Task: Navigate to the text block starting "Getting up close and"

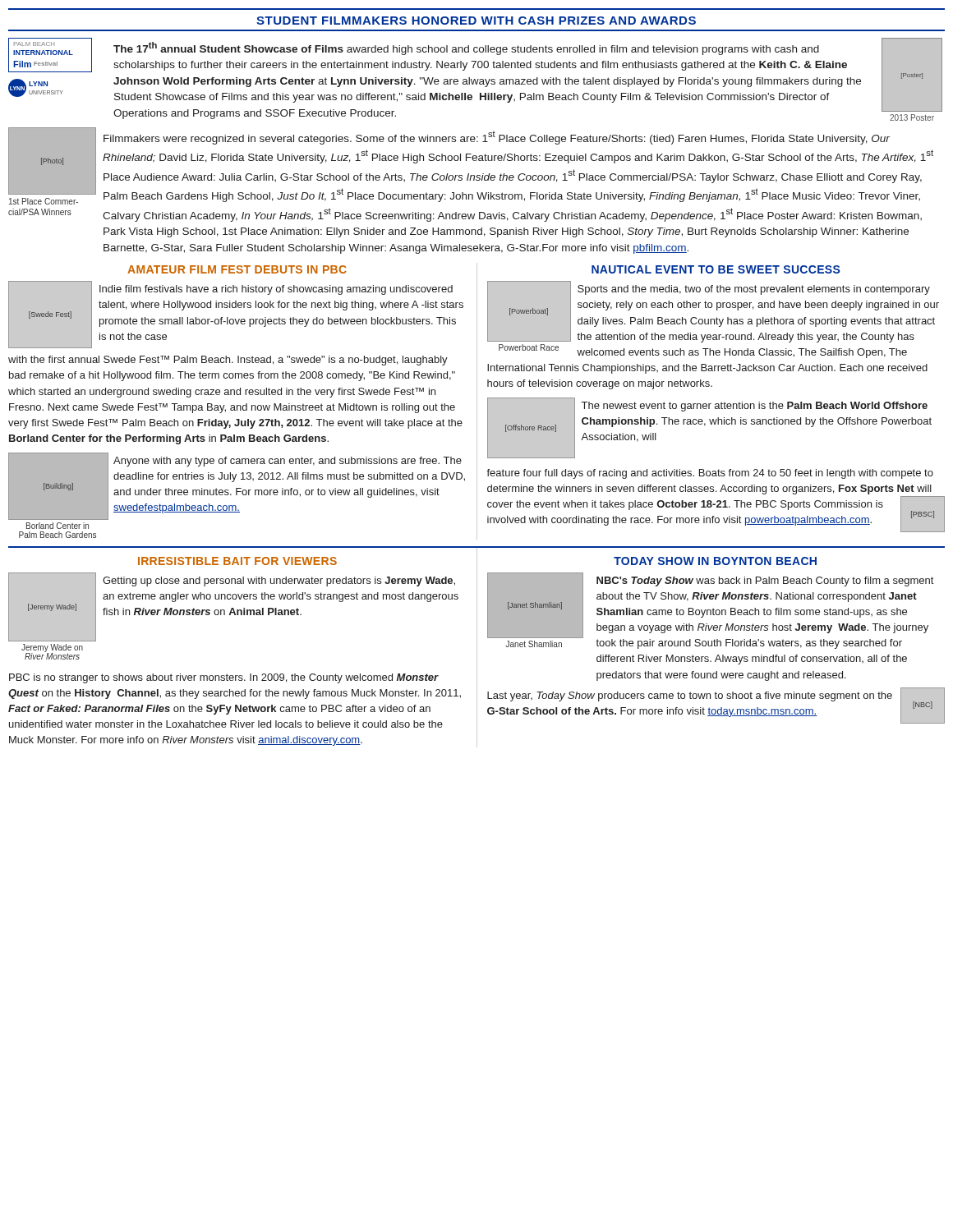Action: coord(281,596)
